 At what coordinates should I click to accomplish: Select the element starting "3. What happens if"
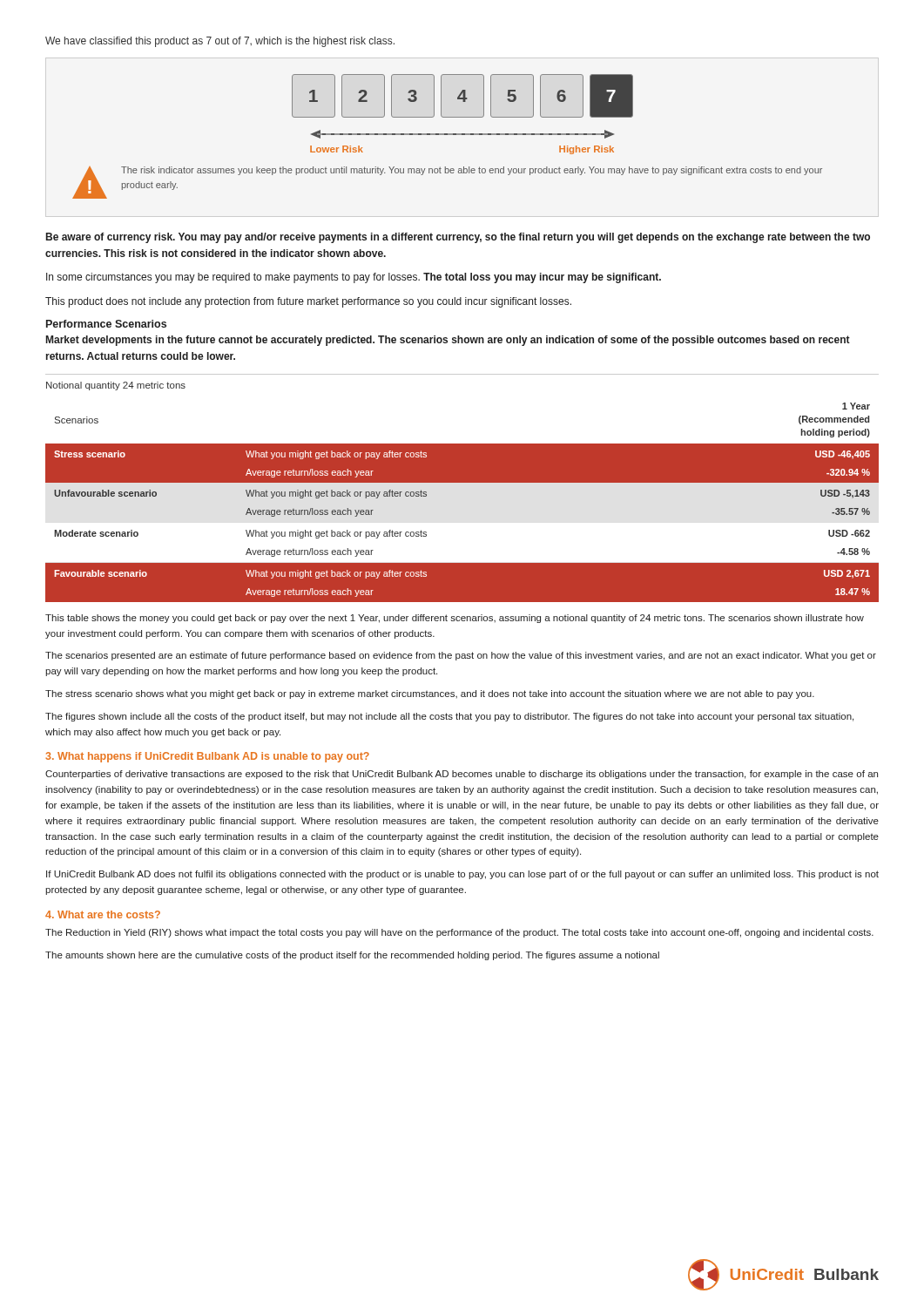tap(207, 757)
